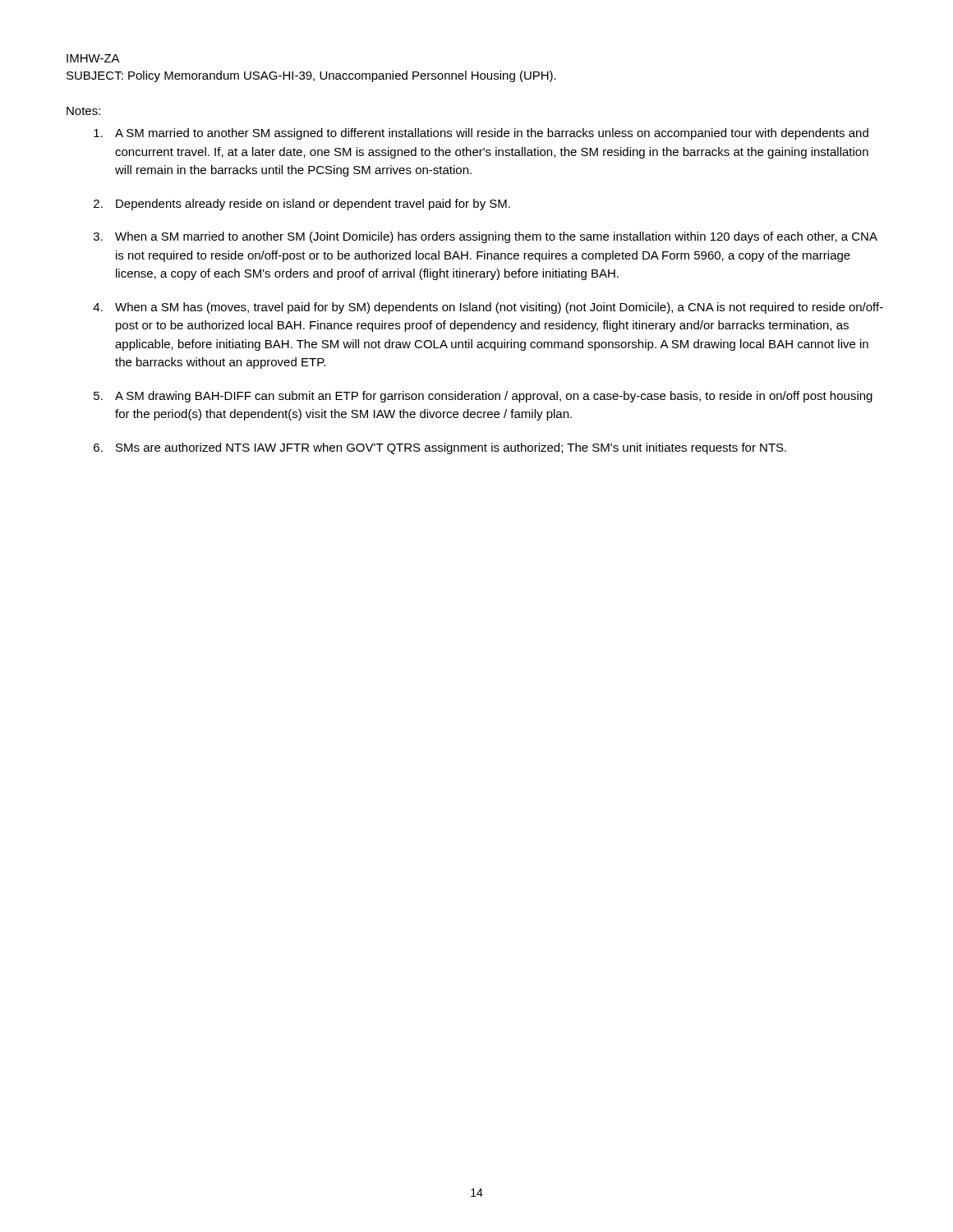Locate the block of text that opens with "Dependents already reside on island or"

(x=313, y=203)
